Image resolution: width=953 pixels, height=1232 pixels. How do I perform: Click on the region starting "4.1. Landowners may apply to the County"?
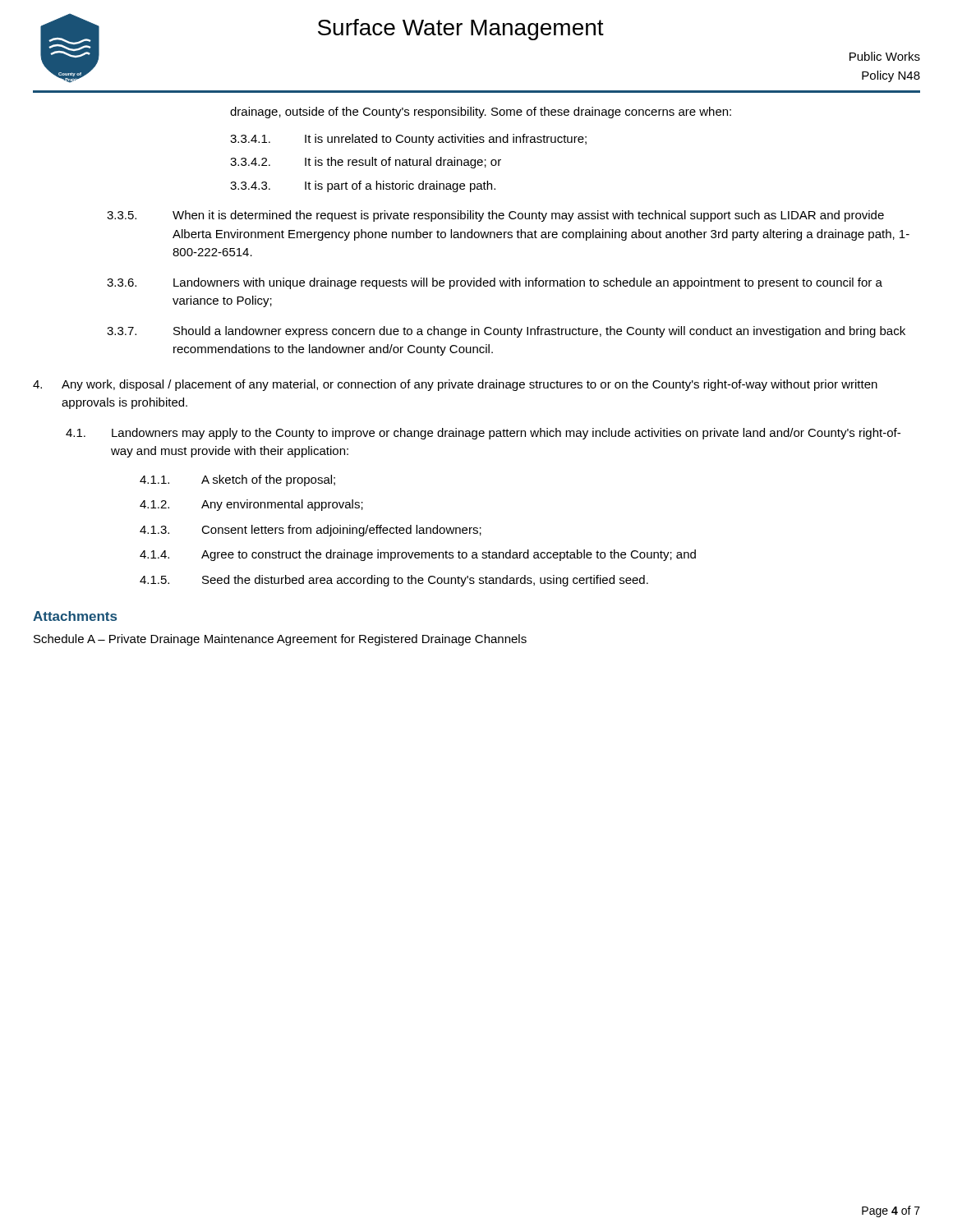493,442
